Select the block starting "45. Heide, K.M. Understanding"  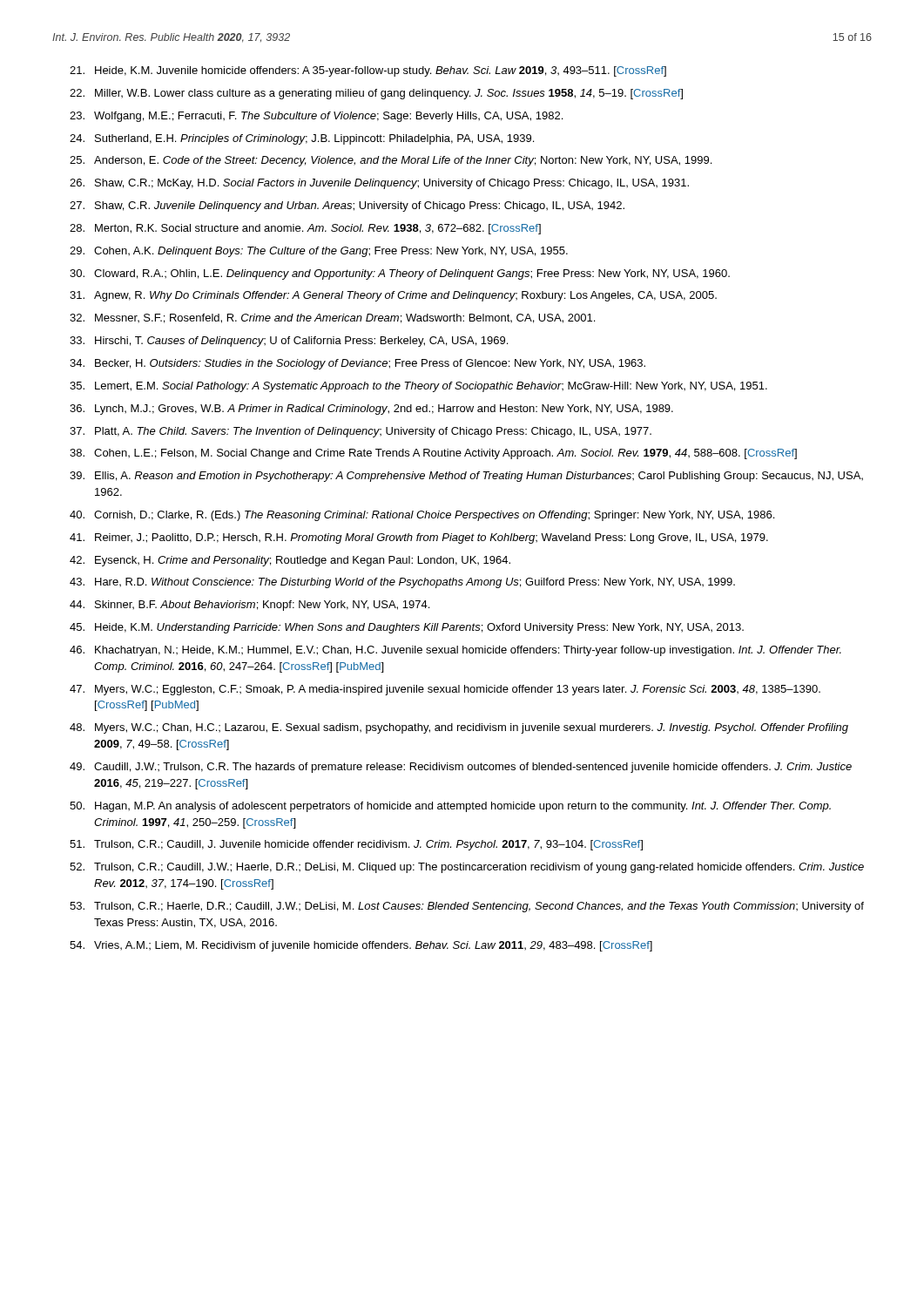pyautogui.click(x=462, y=628)
